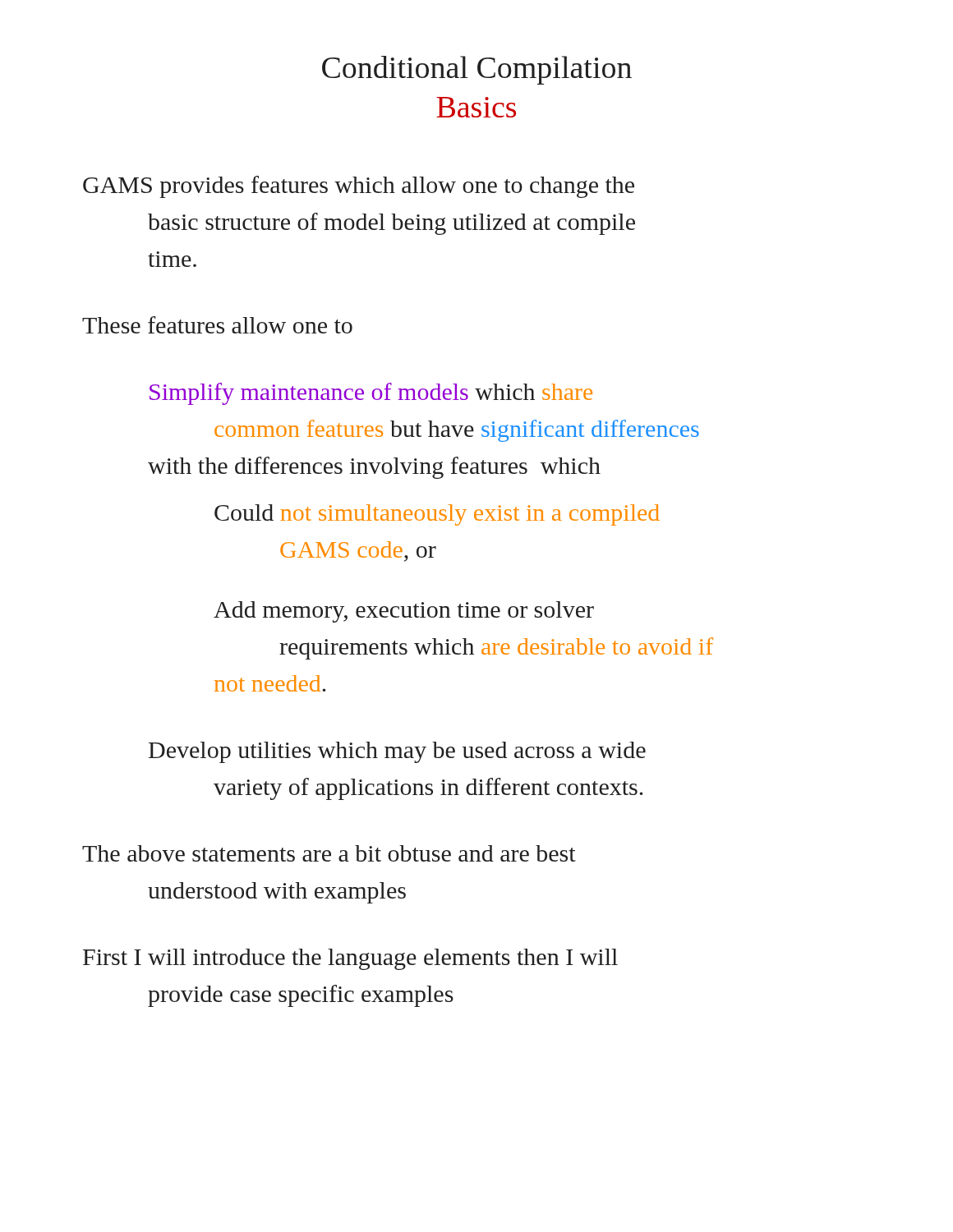Click where it says "Conditional Compilation Basics"
The image size is (953, 1232).
pyautogui.click(x=476, y=87)
